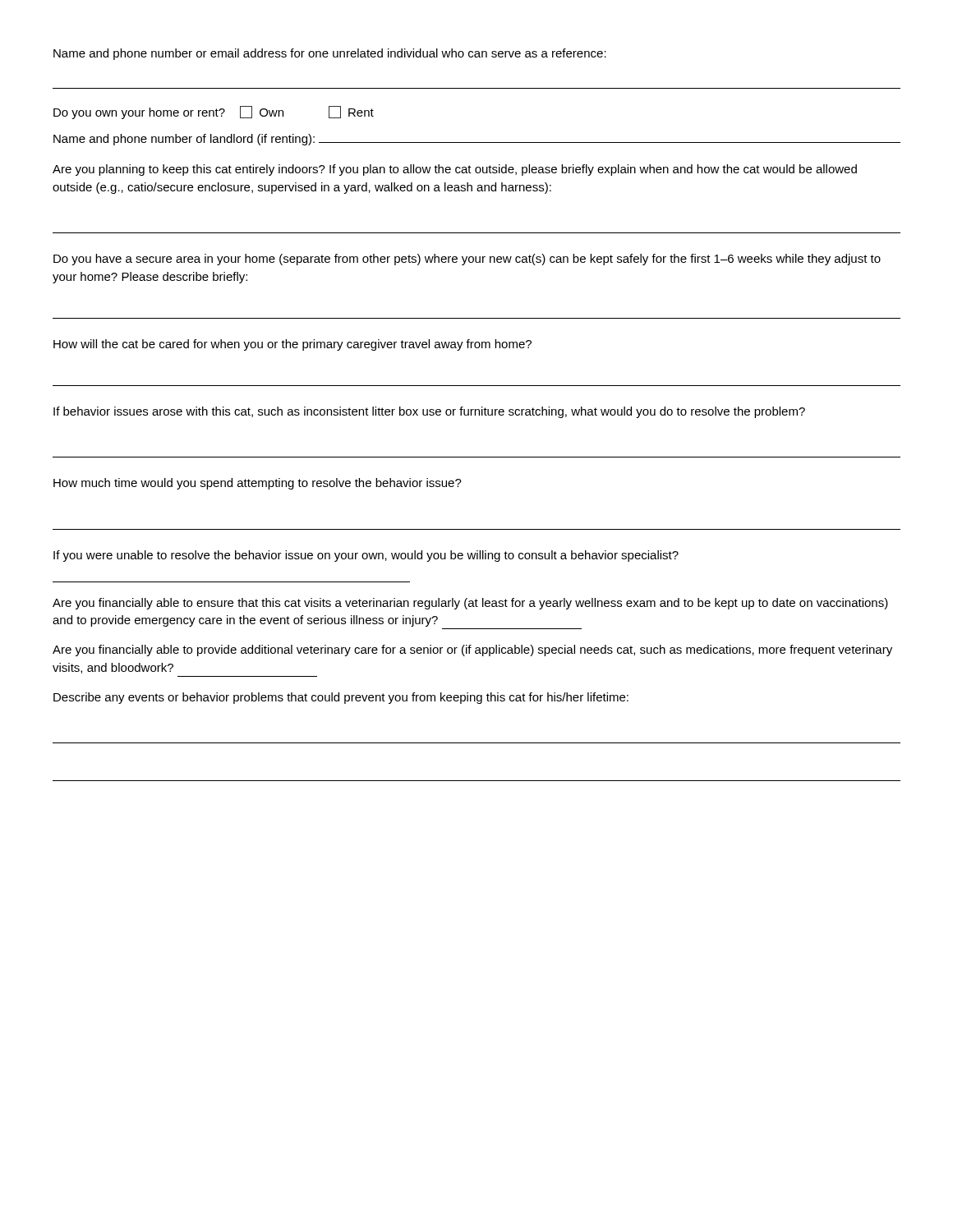Point to the block beginning "Do you own your"
This screenshot has height=1232, width=953.
[x=213, y=112]
